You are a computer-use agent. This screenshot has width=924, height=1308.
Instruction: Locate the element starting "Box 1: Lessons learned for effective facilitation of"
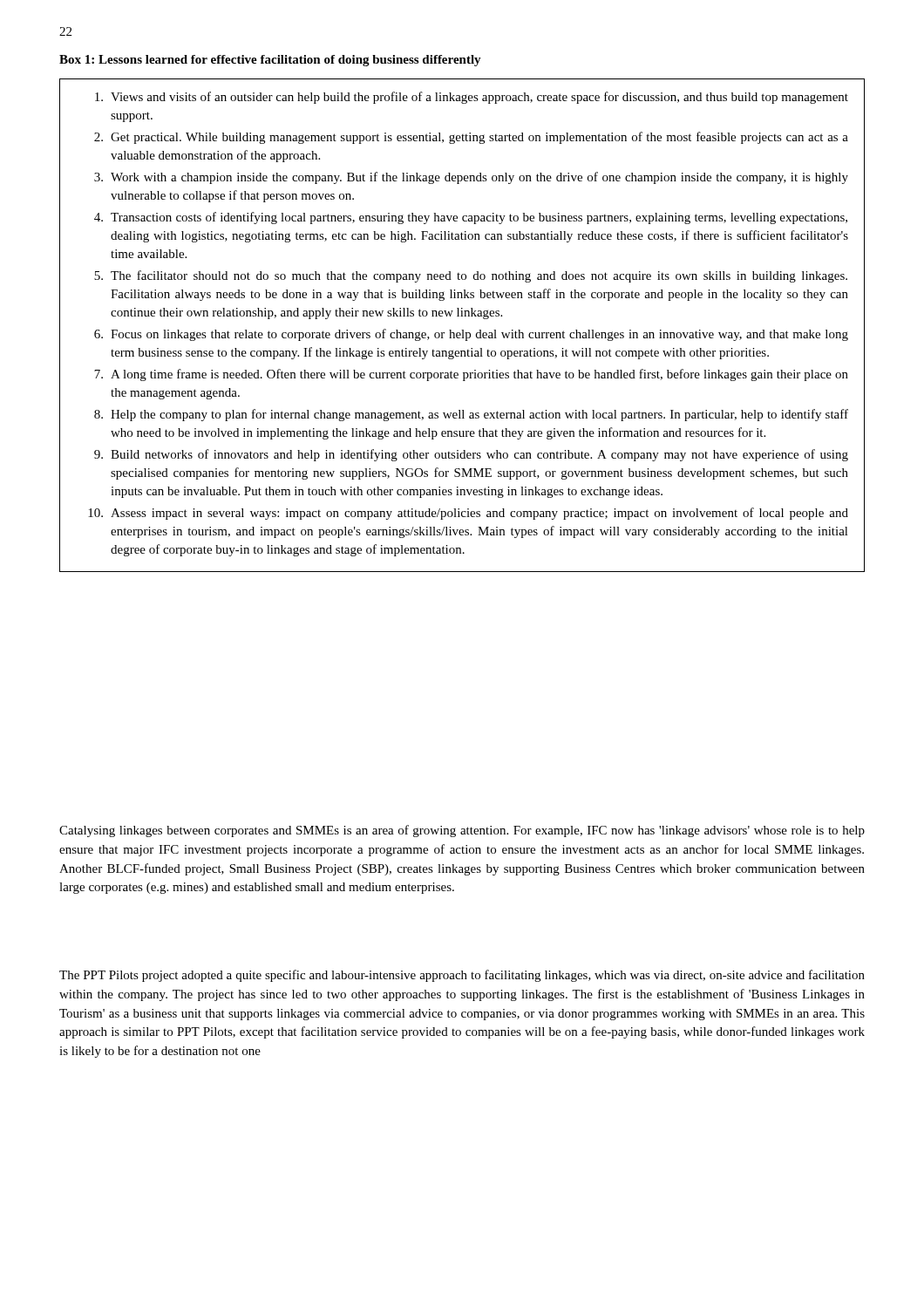[x=462, y=60]
